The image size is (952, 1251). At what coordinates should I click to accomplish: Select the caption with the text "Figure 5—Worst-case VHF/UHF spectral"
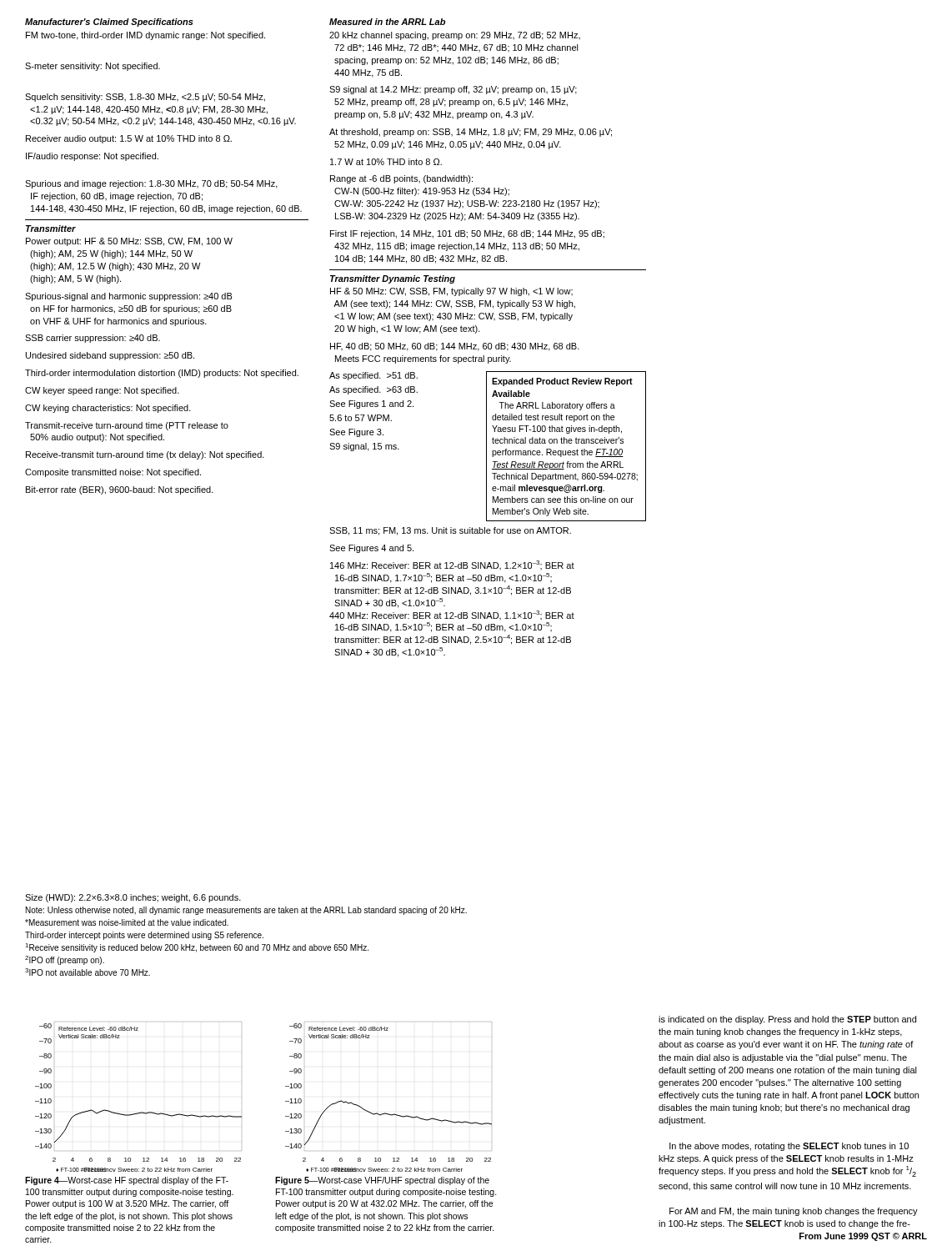click(386, 1204)
